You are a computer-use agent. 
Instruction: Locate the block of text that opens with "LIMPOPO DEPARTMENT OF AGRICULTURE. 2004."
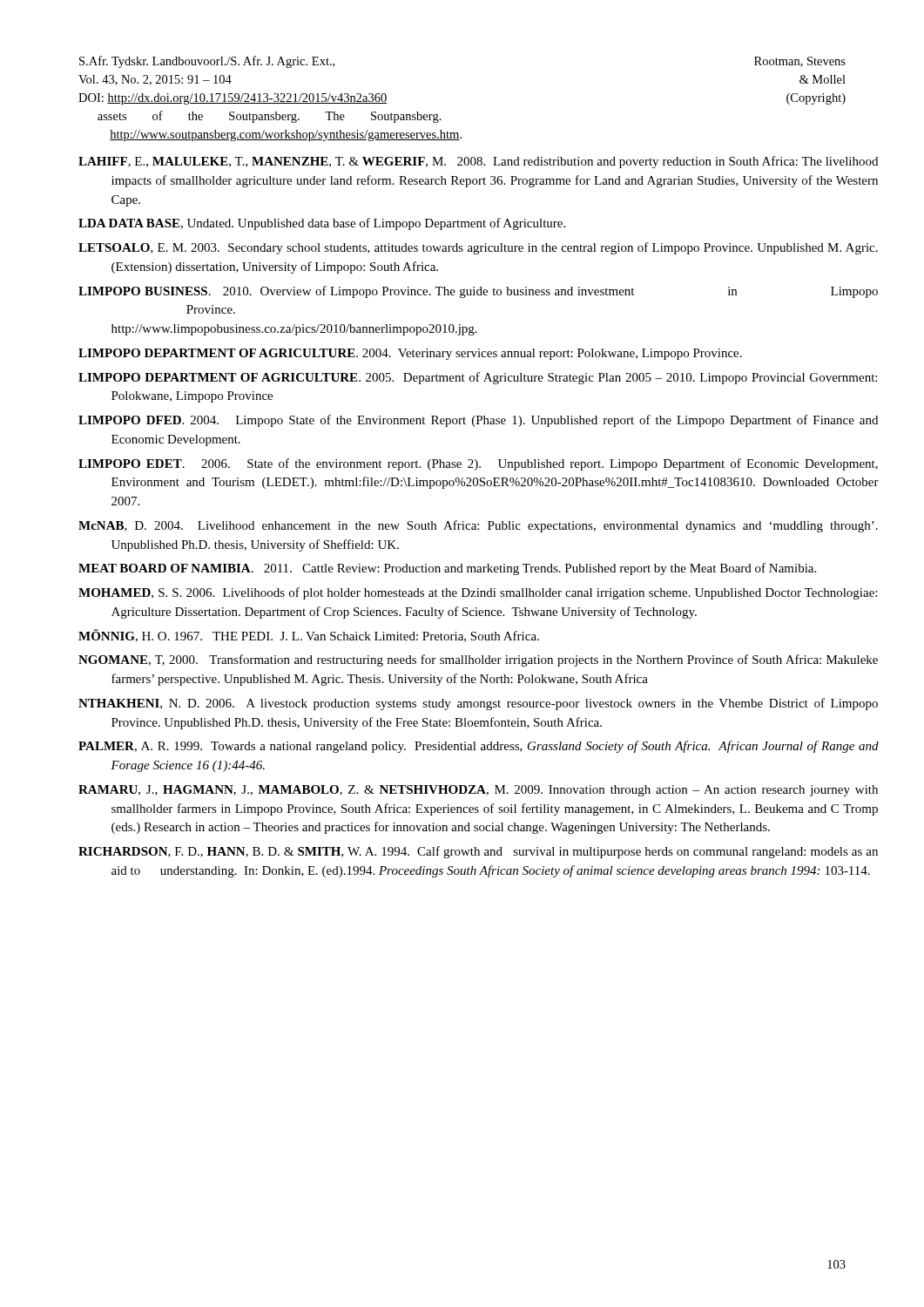click(x=462, y=353)
